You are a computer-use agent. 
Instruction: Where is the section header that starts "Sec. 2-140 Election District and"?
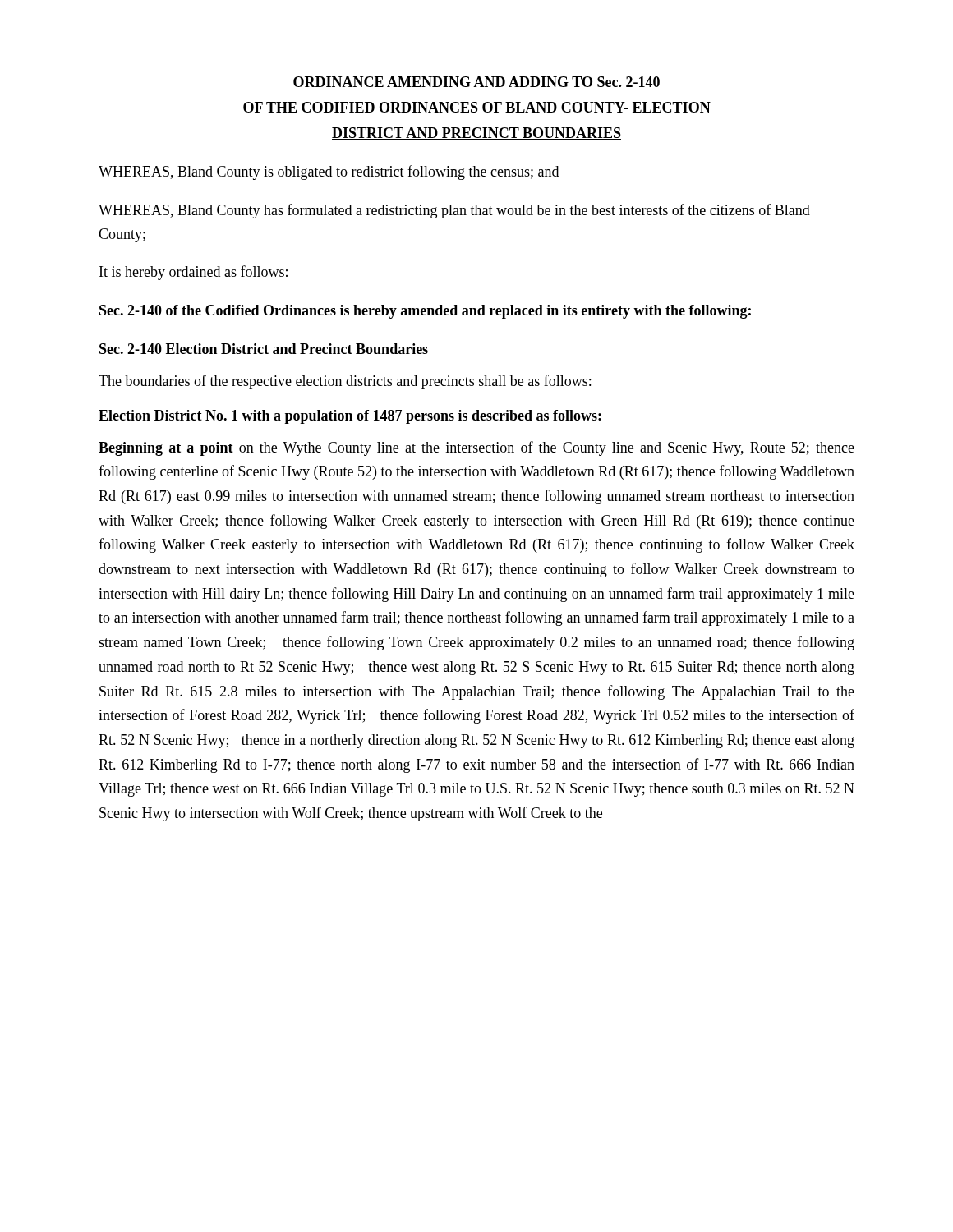pos(263,349)
